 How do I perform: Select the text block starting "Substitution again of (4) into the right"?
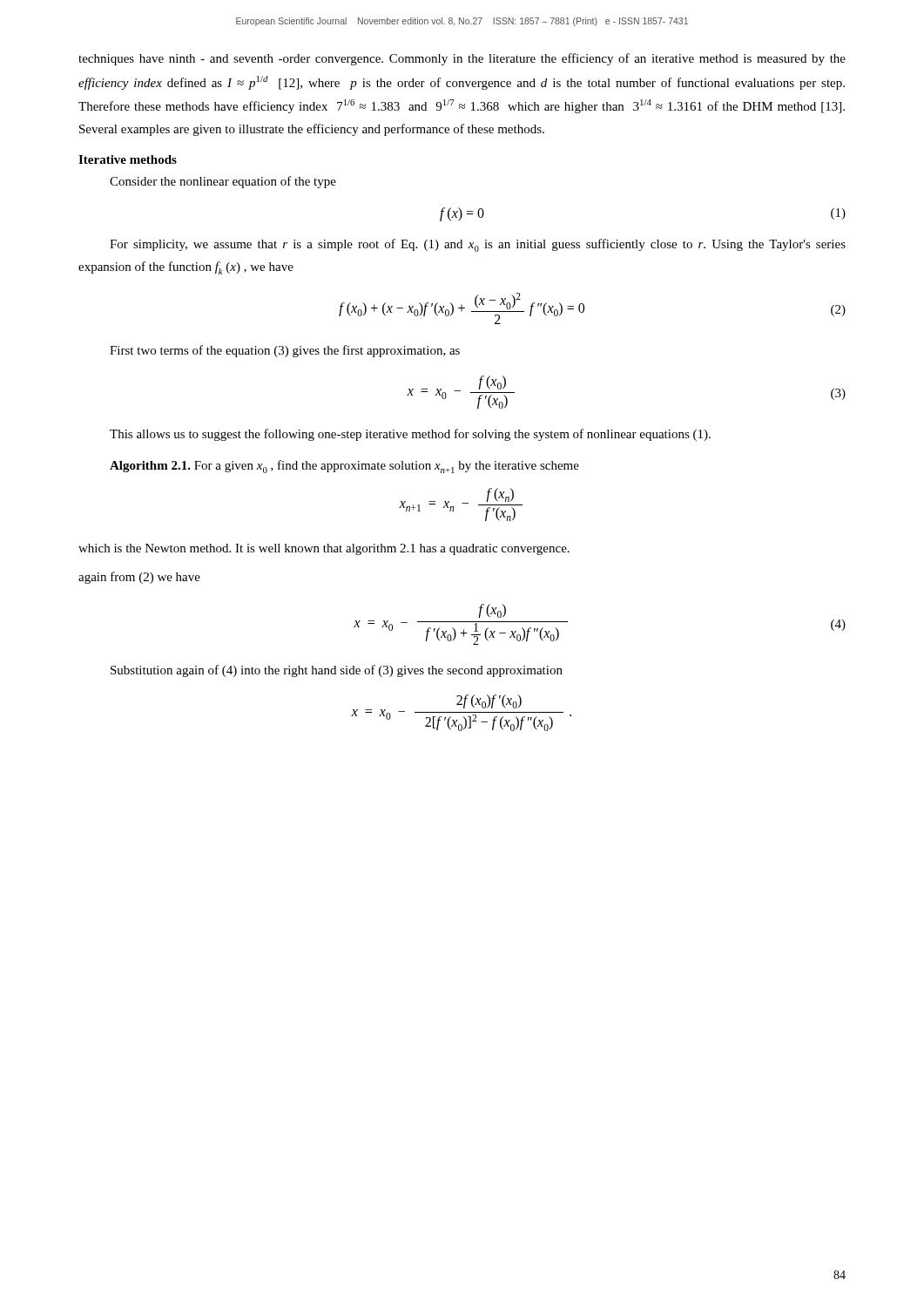[462, 670]
